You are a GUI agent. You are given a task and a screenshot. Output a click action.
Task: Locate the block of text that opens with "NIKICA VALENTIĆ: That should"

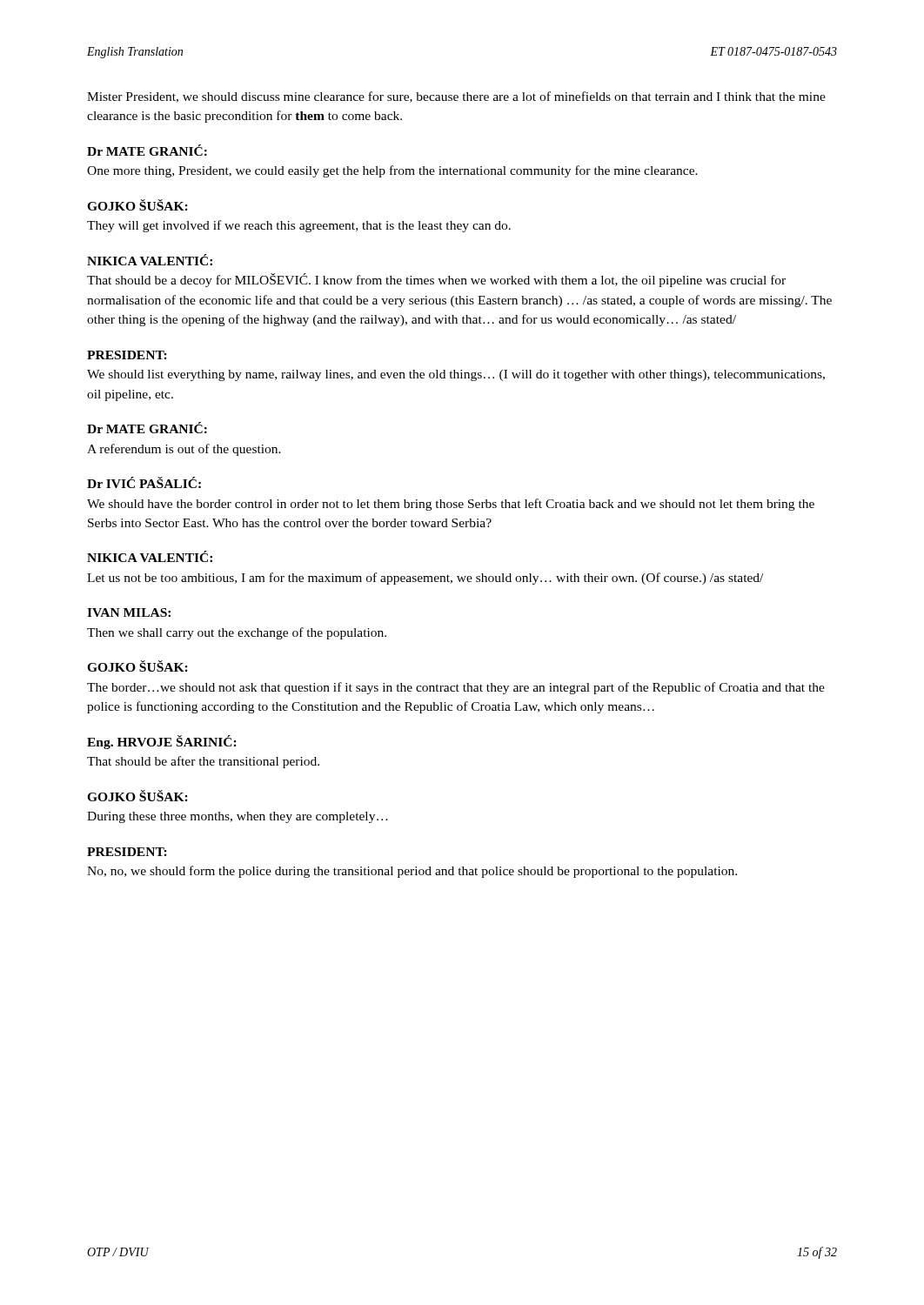462,290
